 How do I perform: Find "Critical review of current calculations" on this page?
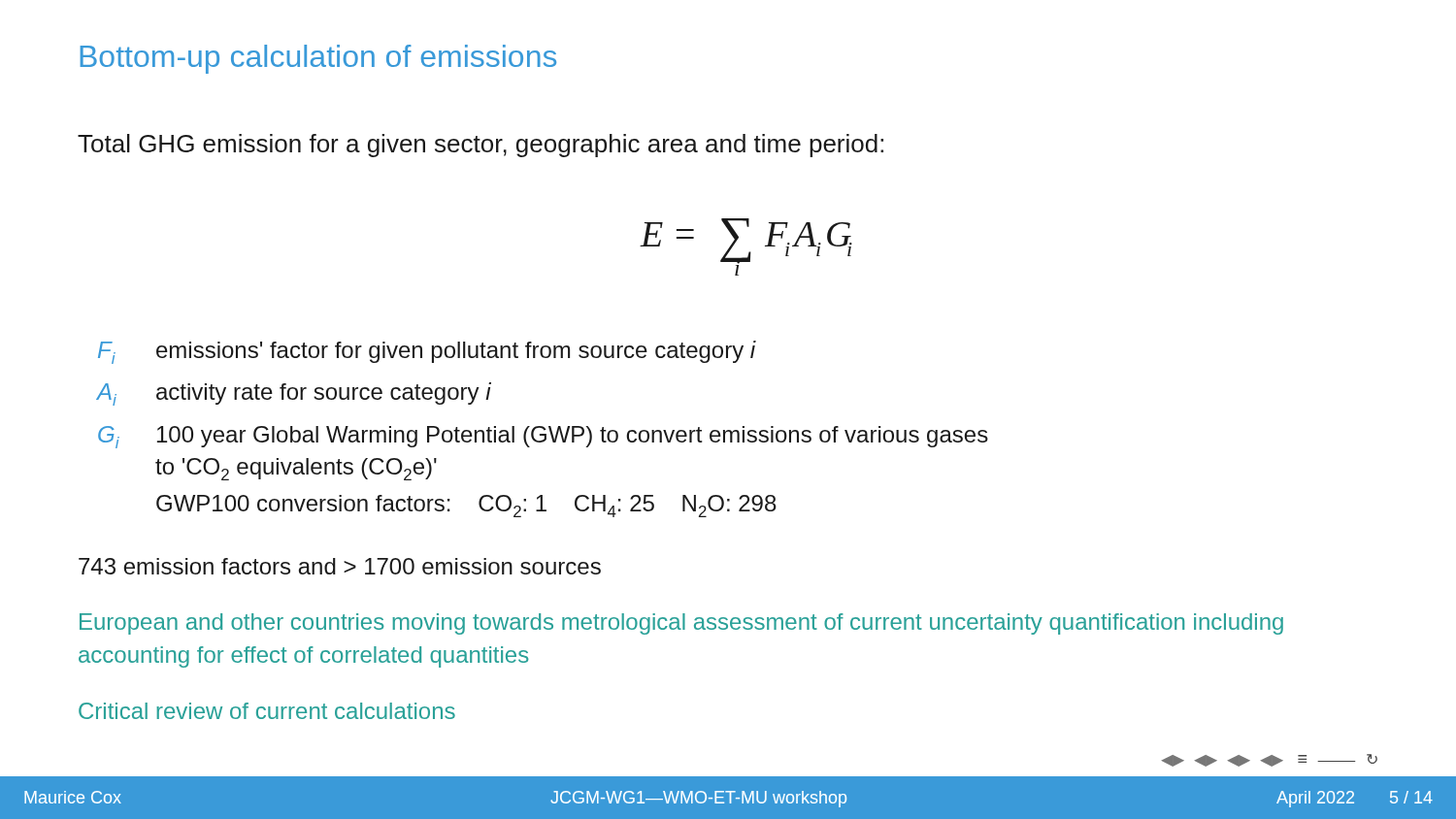[267, 711]
